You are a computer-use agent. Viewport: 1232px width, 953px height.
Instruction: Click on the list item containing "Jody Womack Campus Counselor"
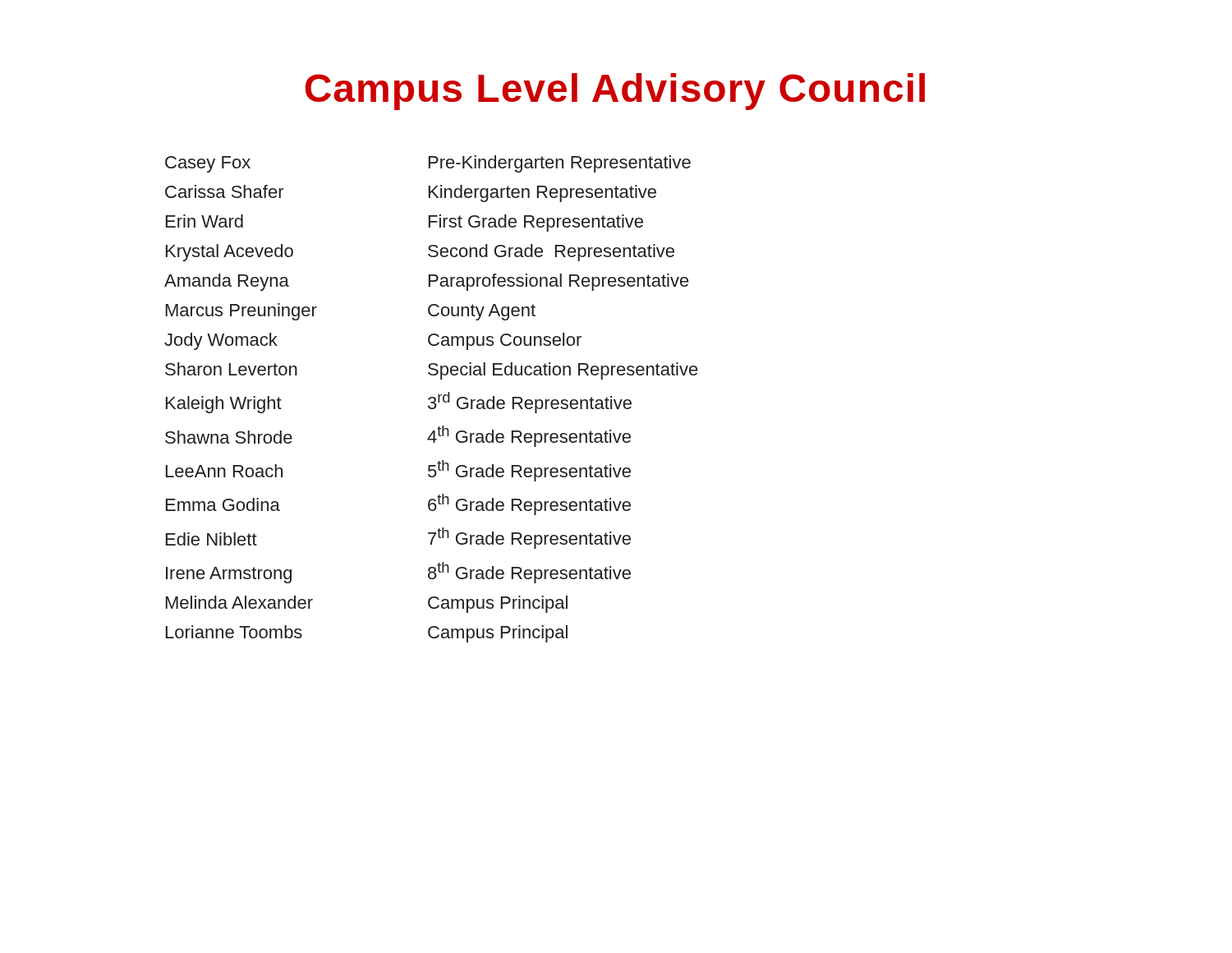[x=215, y=341]
